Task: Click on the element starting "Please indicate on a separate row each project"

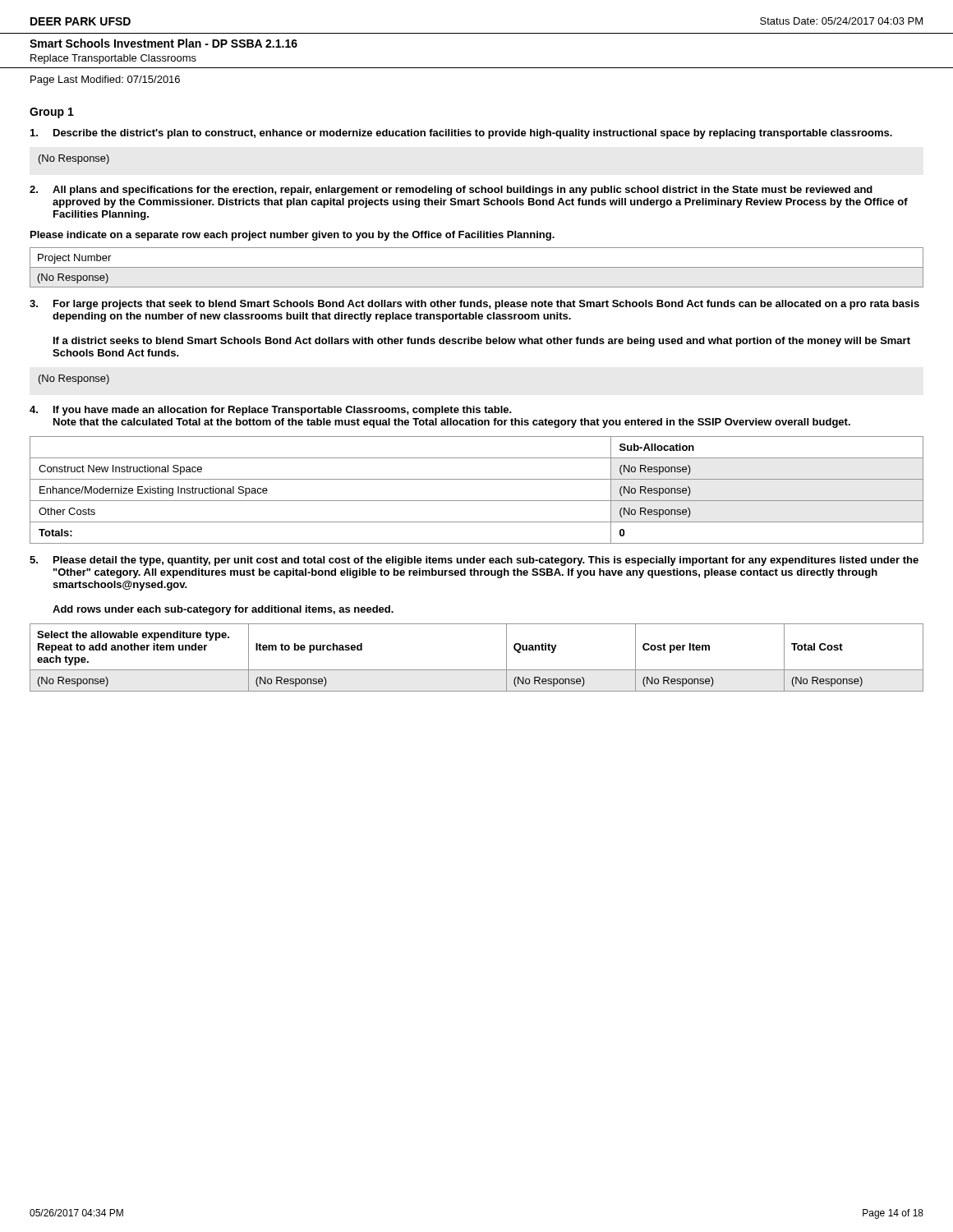Action: (292, 234)
